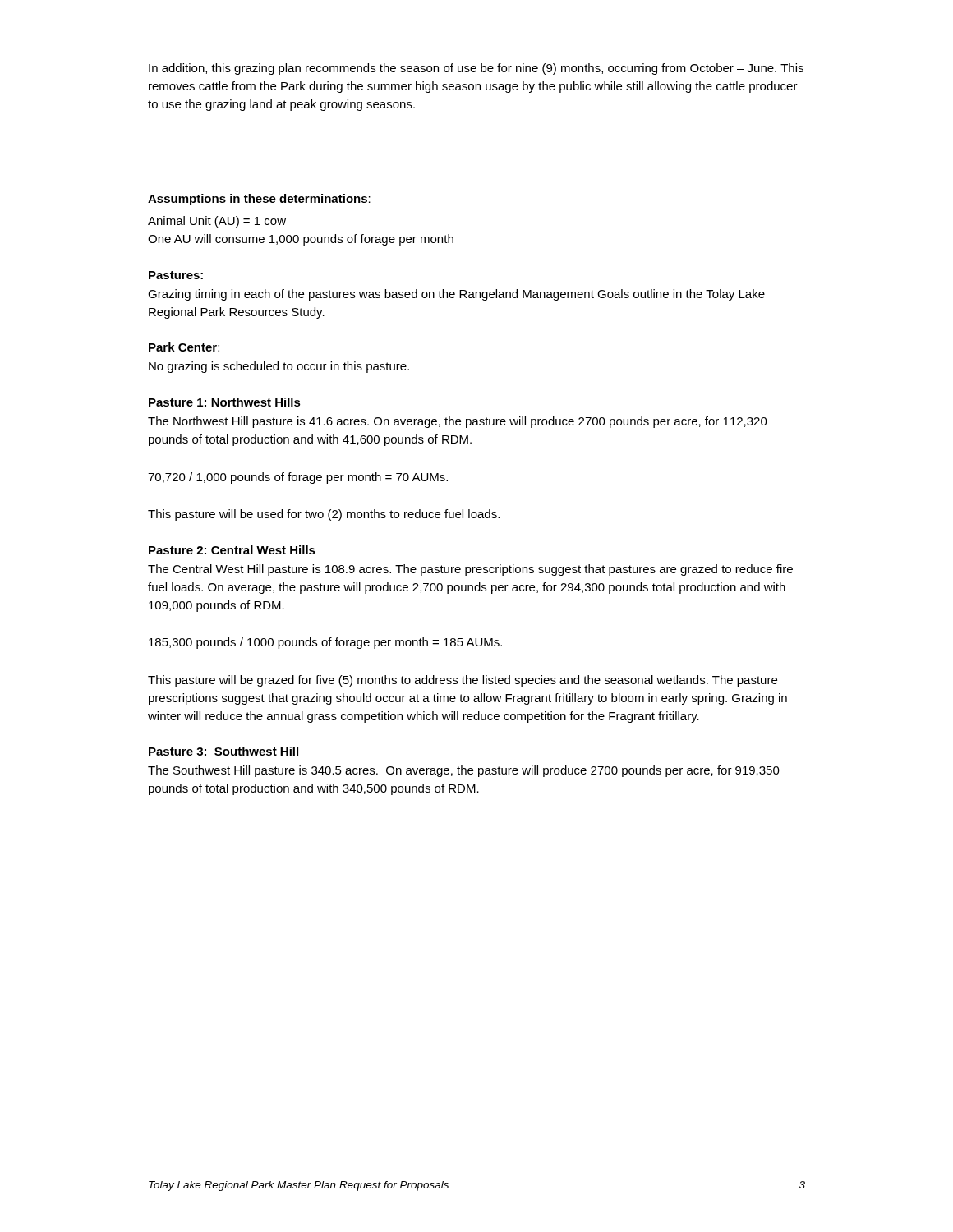Point to the passage starting "70,720 / 1,000 pounds of forage per"
This screenshot has width=953, height=1232.
coord(298,476)
